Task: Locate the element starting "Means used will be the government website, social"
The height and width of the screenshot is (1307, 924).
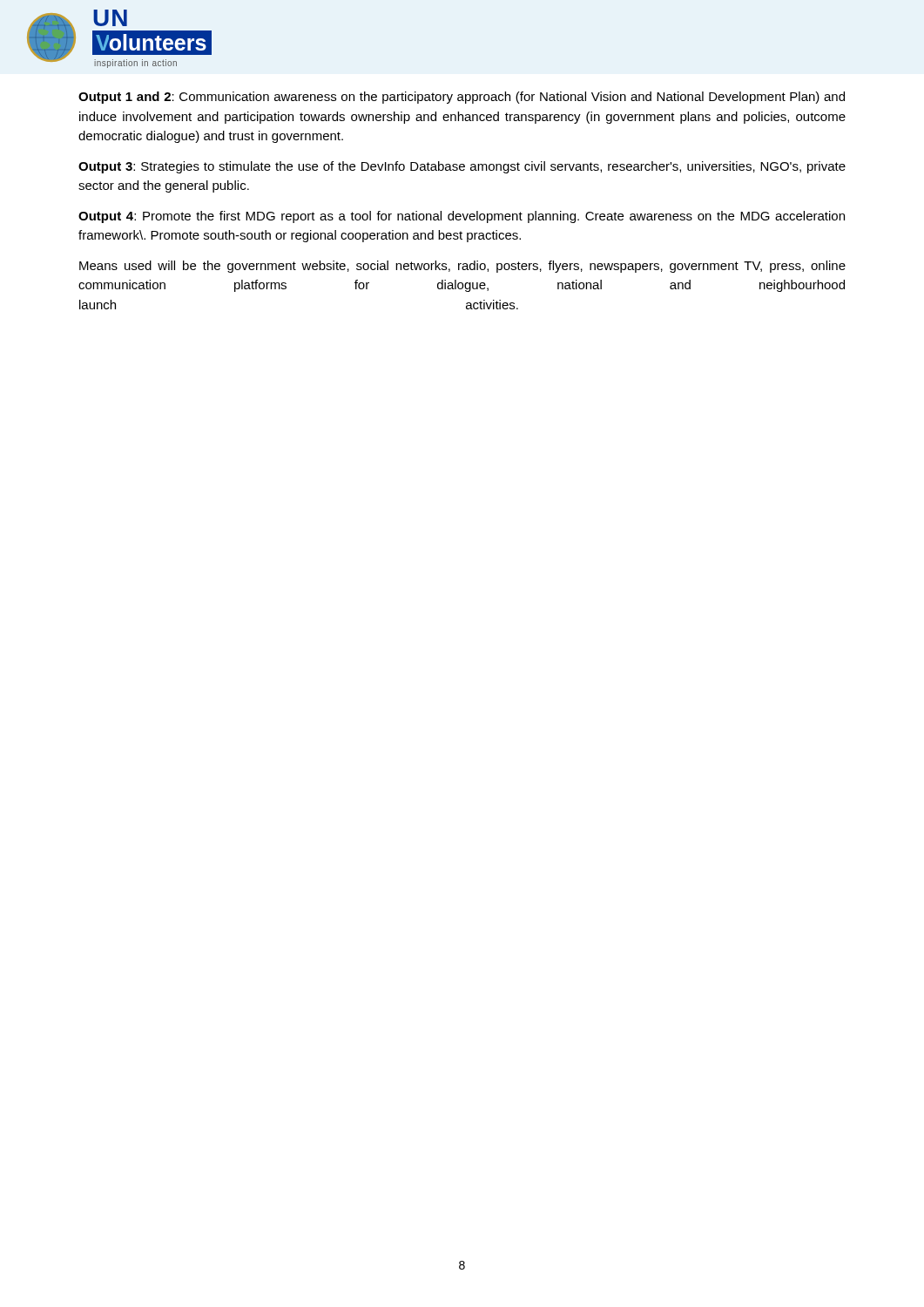Action: [x=462, y=284]
